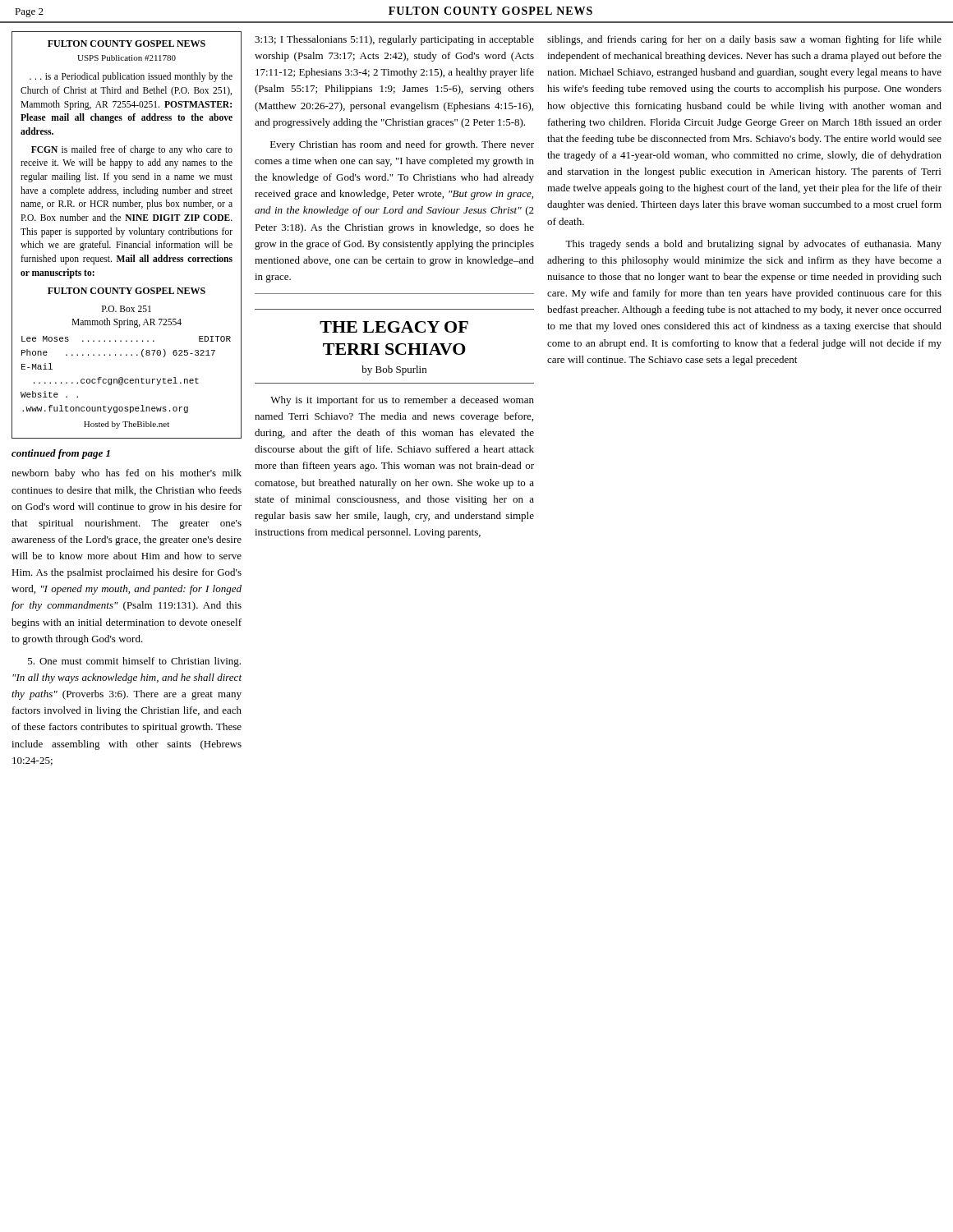Image resolution: width=953 pixels, height=1232 pixels.
Task: Click on the title with the text "THE LEGACY OFTERRI SCHIAVO by"
Action: click(394, 346)
